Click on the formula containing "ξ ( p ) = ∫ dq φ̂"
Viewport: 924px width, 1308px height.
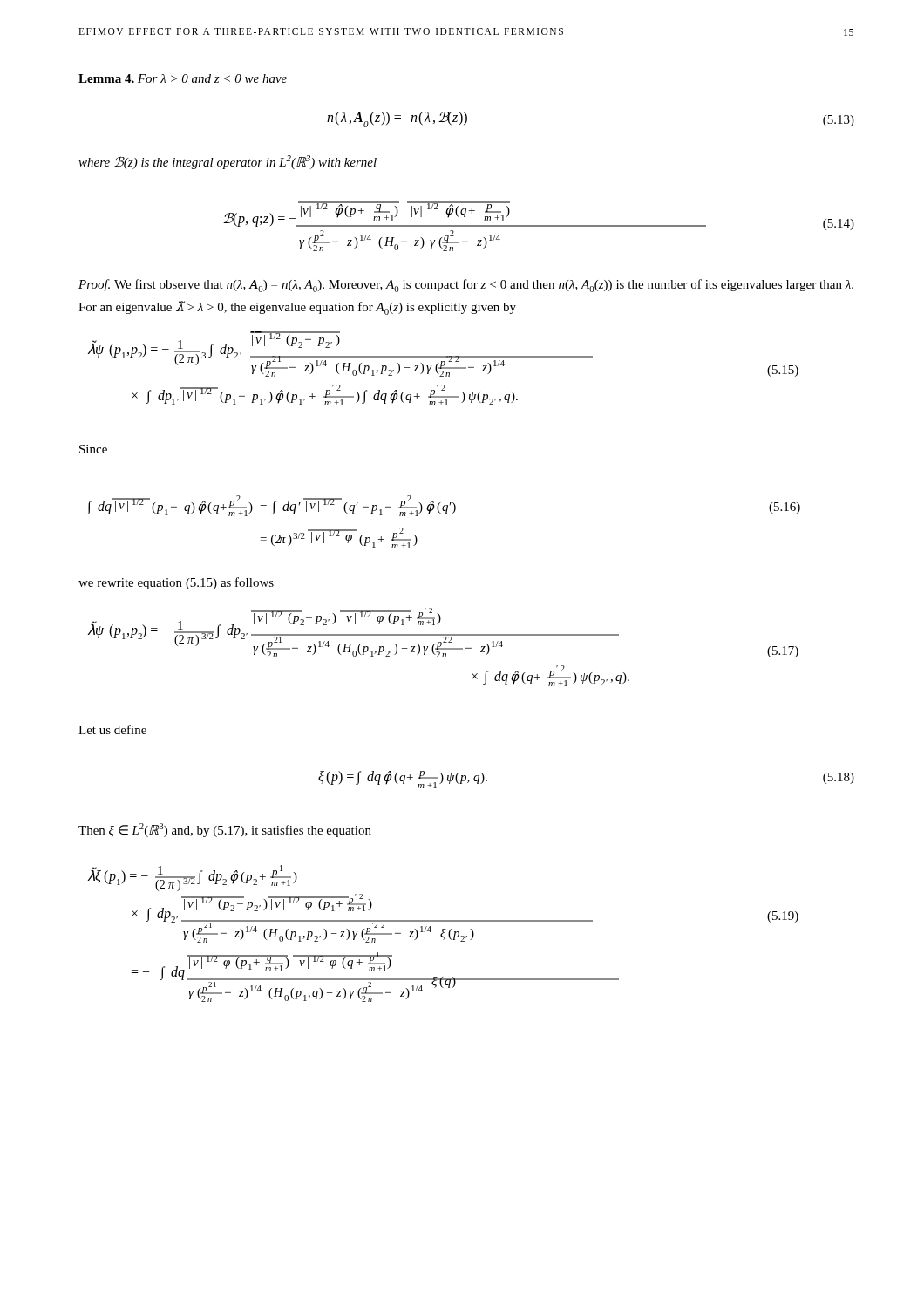click(403, 780)
